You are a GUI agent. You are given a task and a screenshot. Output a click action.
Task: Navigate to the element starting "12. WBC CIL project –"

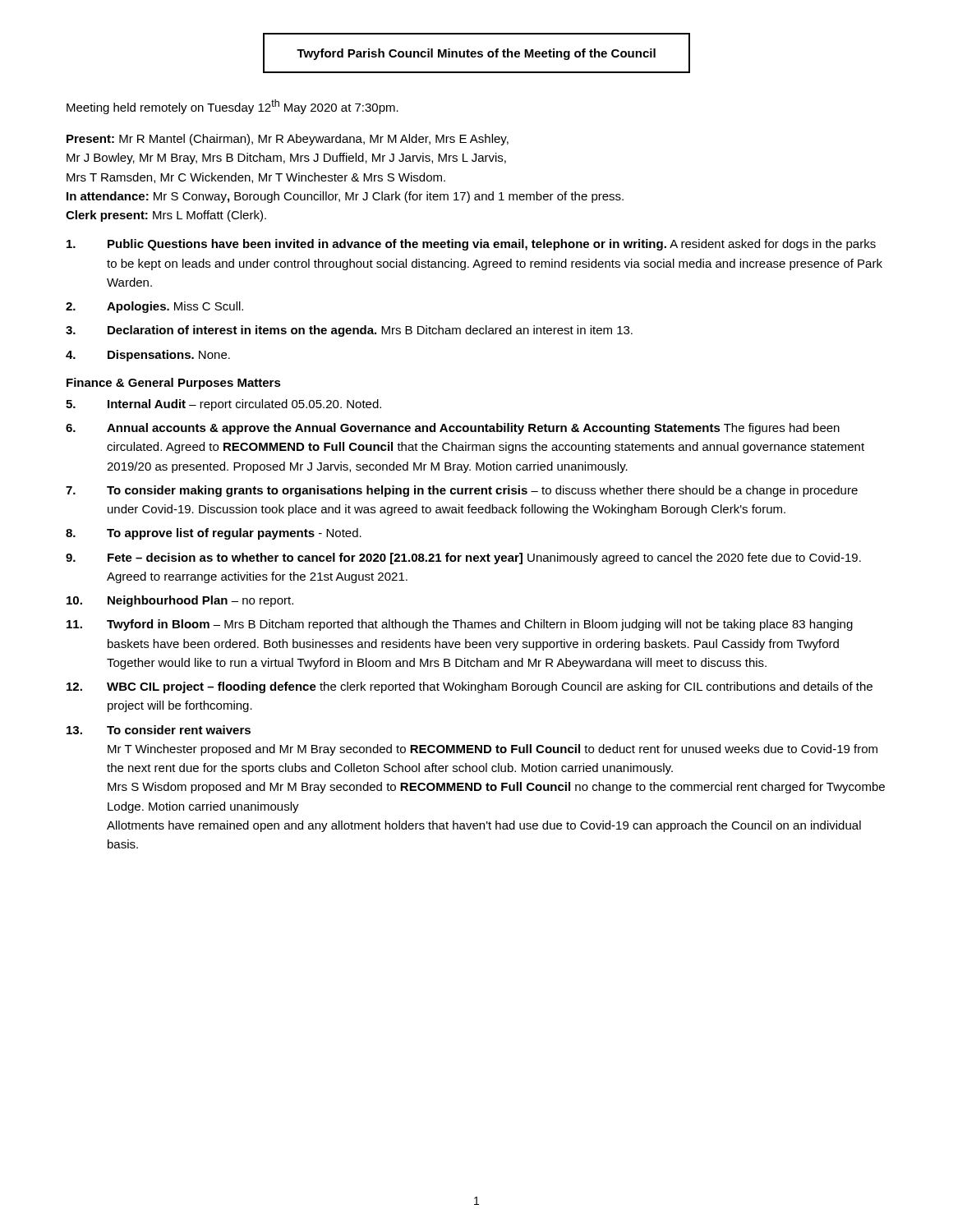point(476,696)
